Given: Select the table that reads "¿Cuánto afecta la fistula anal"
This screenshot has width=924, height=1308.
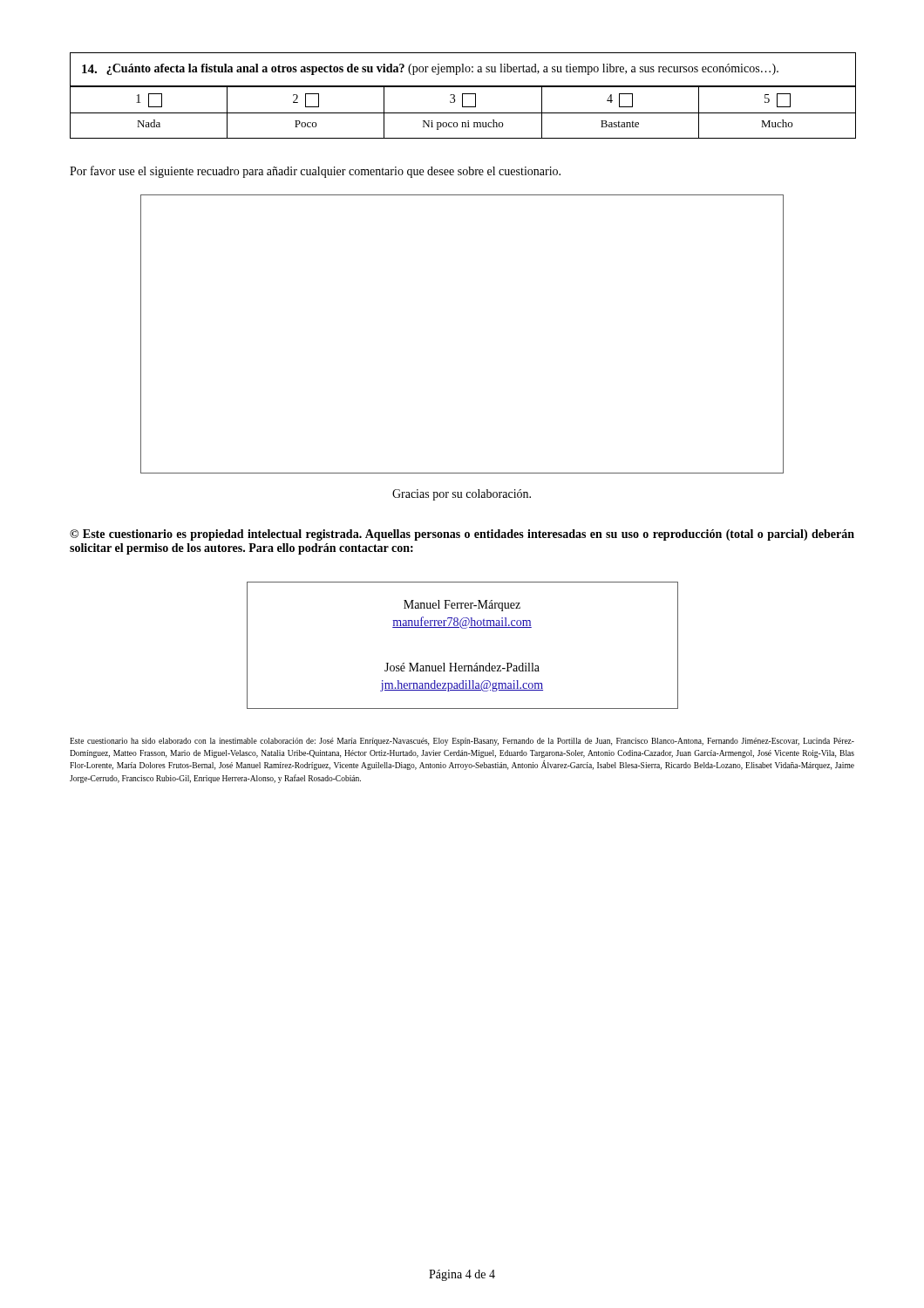Looking at the screenshot, I should coord(463,95).
